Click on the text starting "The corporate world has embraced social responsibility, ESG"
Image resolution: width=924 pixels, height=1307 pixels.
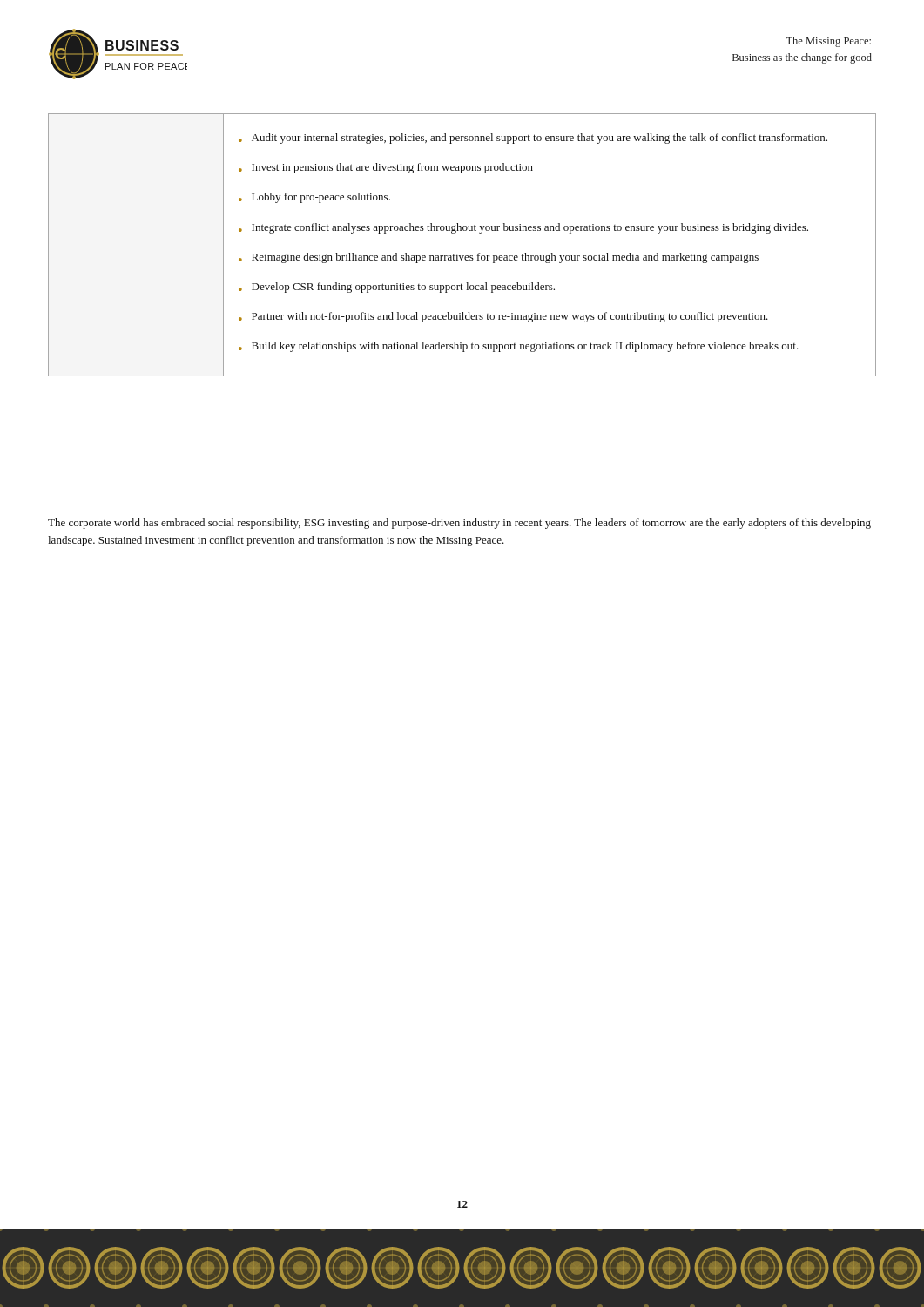(x=459, y=531)
